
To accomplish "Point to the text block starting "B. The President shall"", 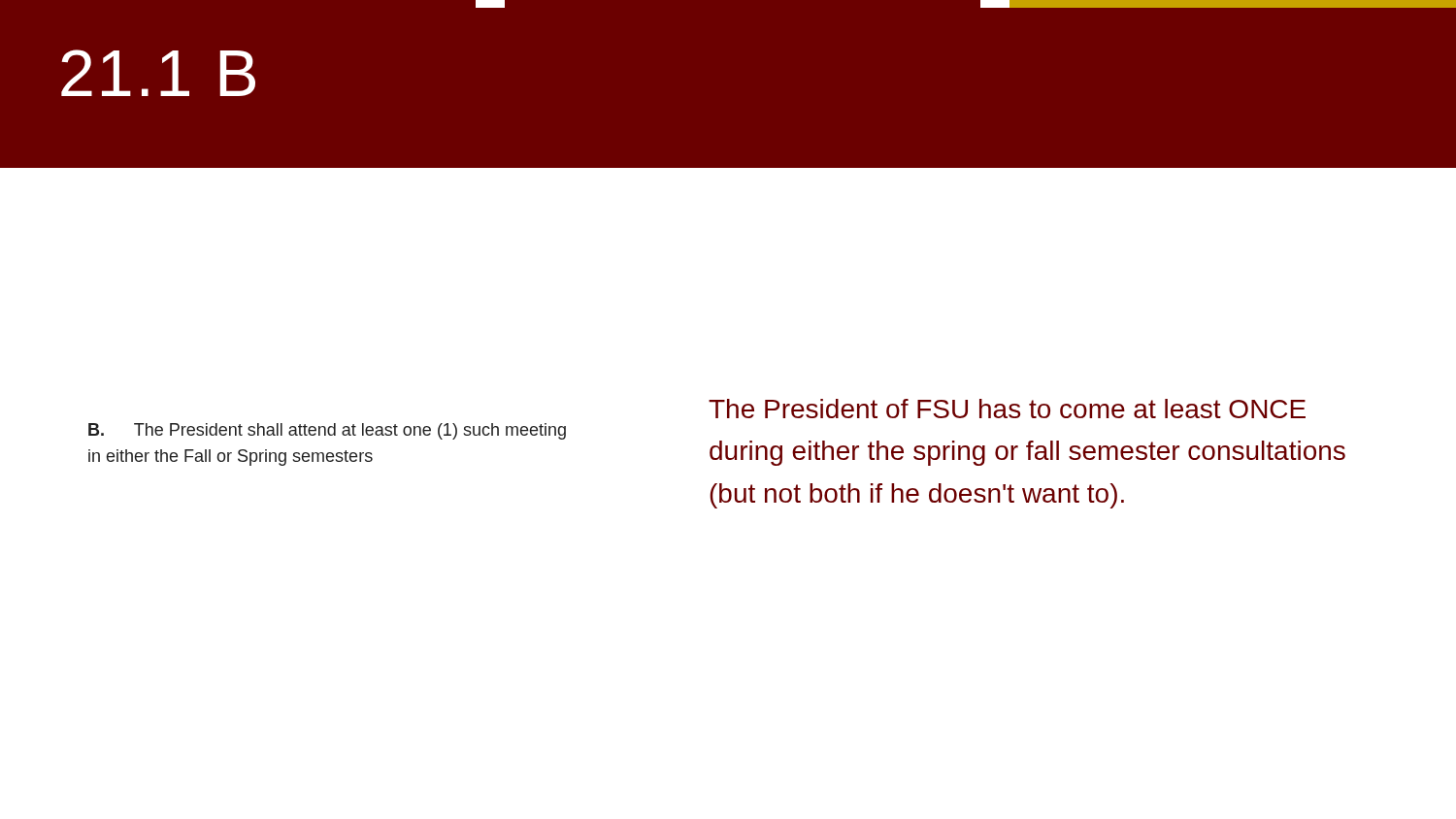I will 327,443.
